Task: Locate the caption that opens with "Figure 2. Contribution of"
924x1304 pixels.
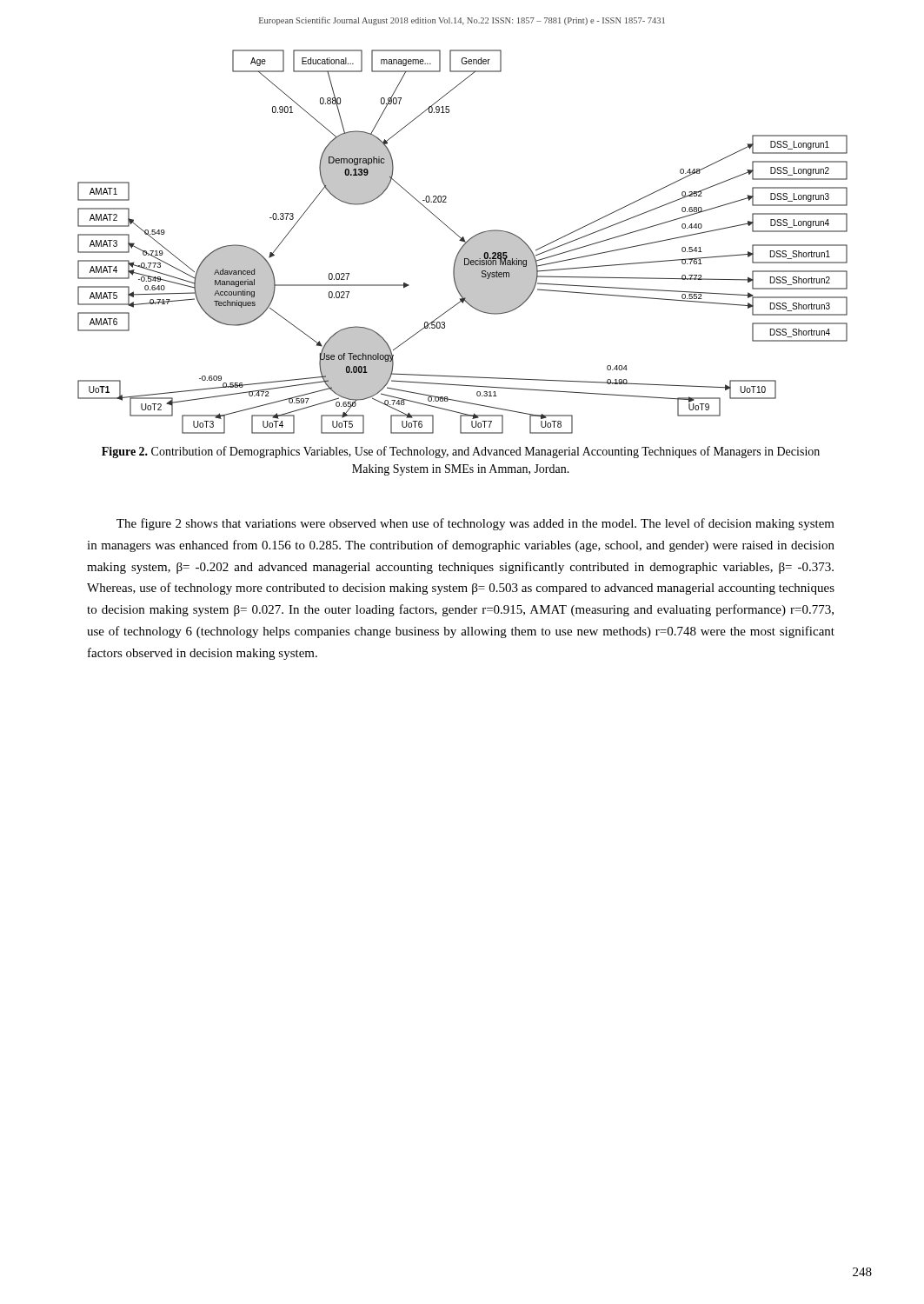Action: 461,460
